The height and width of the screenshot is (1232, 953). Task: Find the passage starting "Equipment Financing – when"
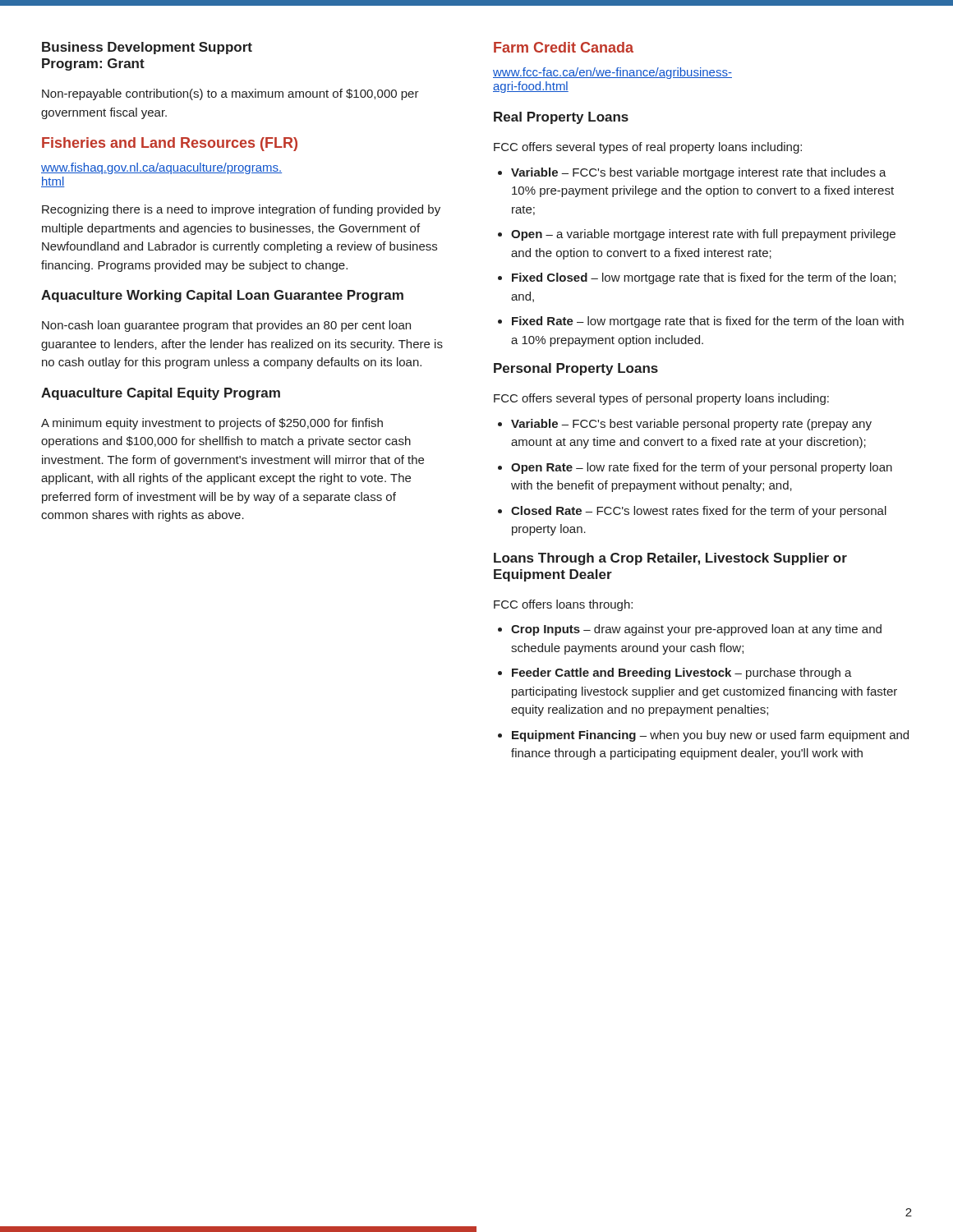pyautogui.click(x=710, y=744)
